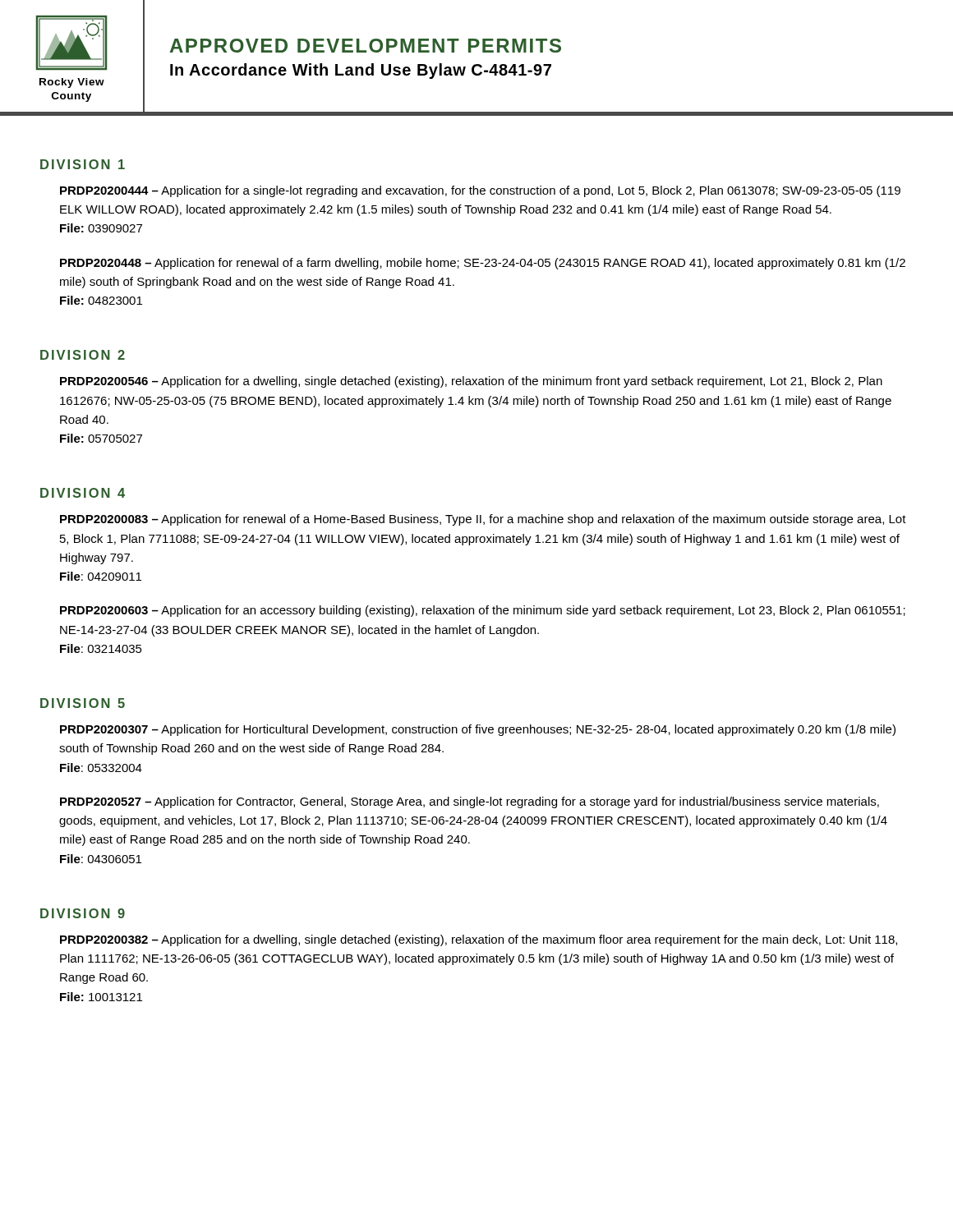Viewport: 953px width, 1232px height.
Task: Locate the text "DIVISION 4"
Action: coord(83,493)
